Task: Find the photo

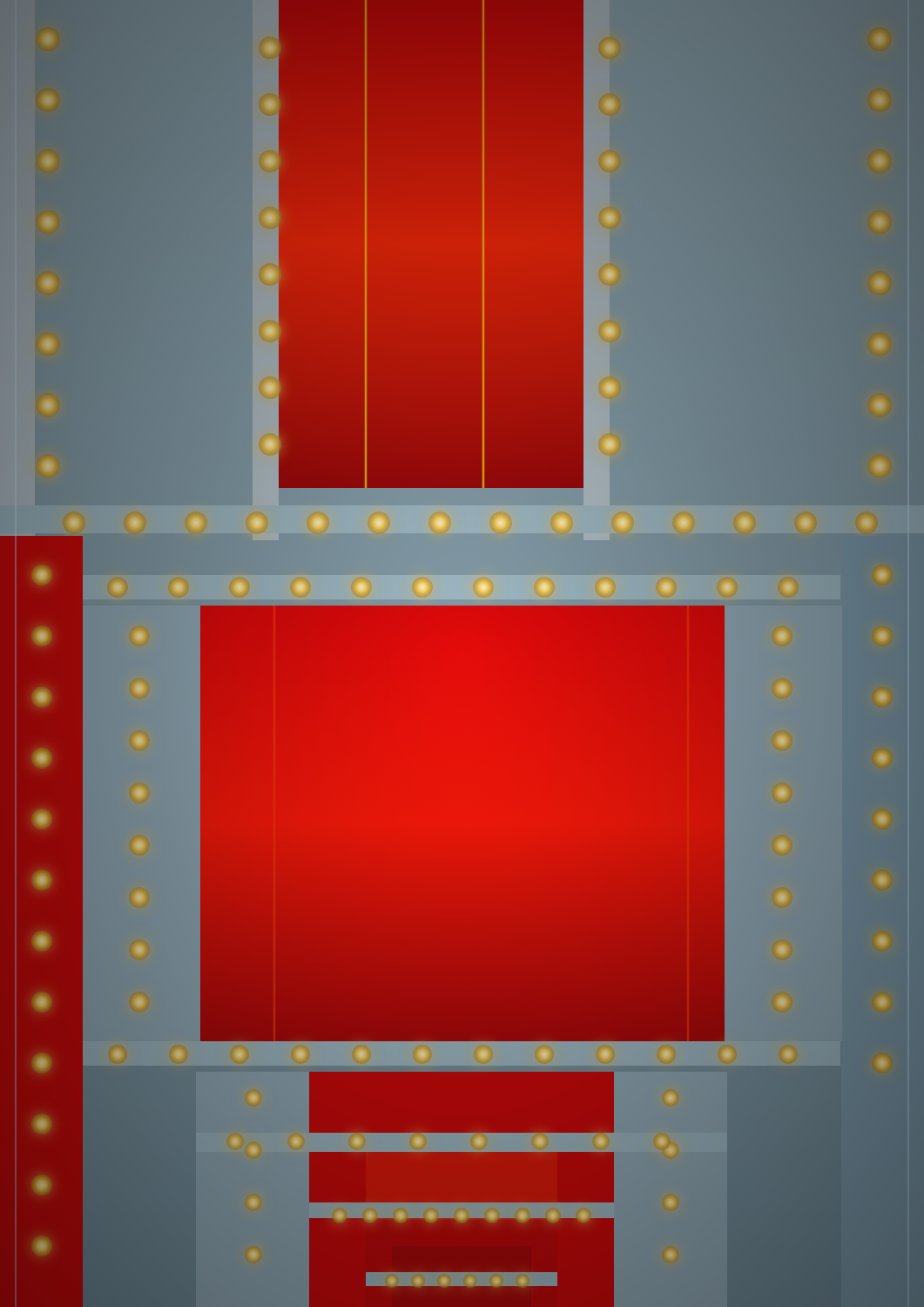Action: click(x=462, y=654)
